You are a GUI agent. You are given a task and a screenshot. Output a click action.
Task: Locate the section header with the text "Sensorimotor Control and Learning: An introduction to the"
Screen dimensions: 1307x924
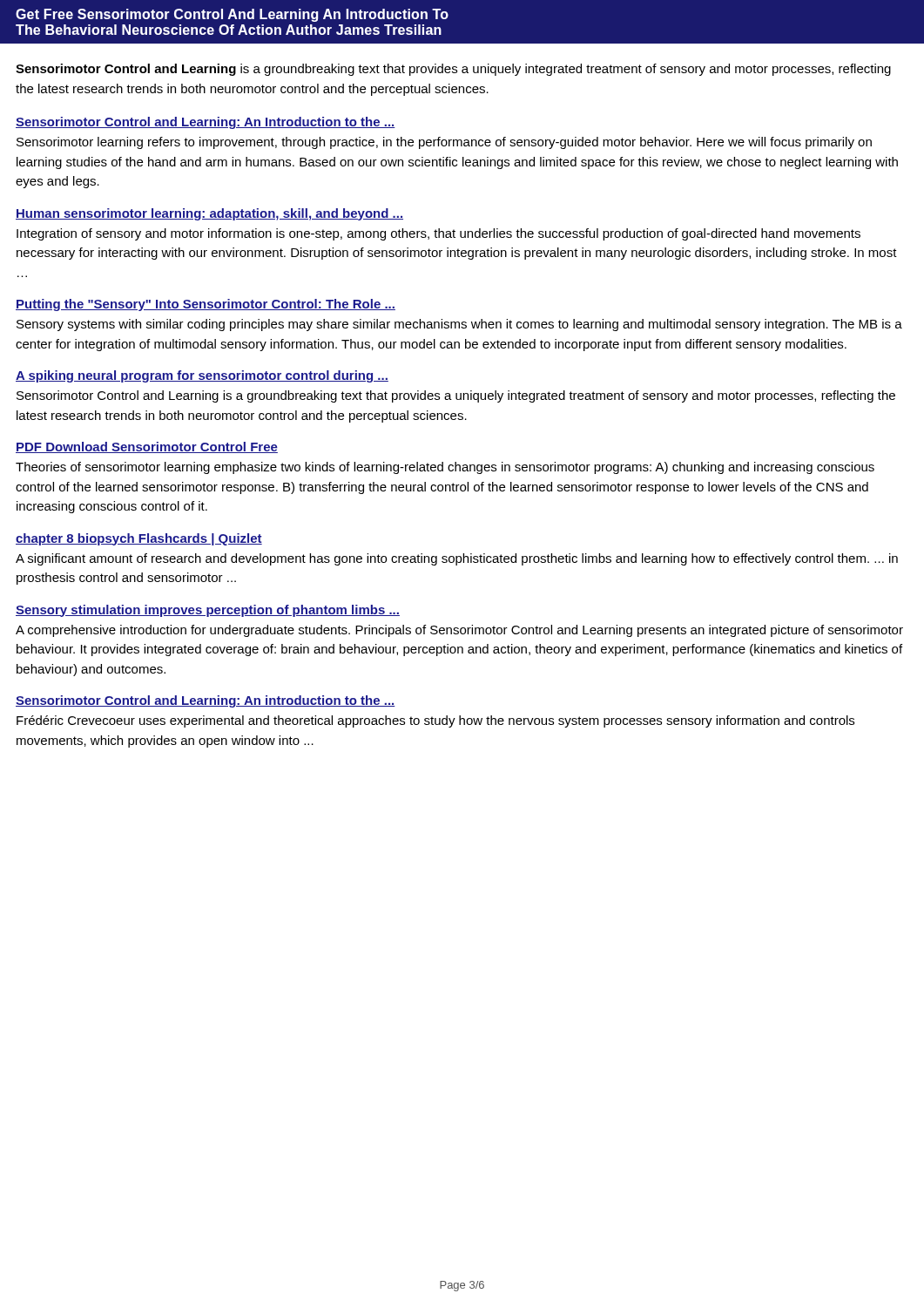tap(205, 700)
